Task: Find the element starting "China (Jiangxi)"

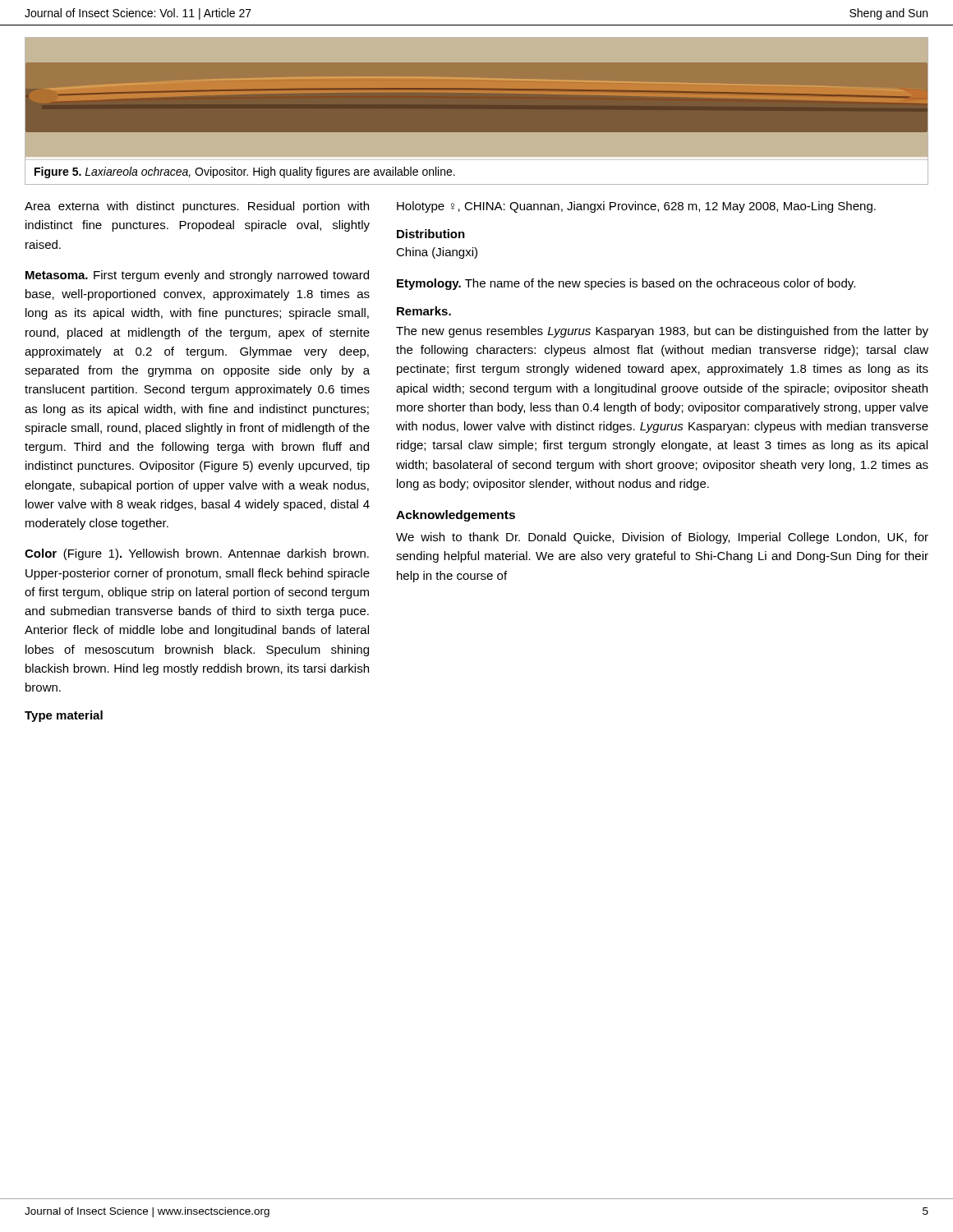Action: click(437, 252)
